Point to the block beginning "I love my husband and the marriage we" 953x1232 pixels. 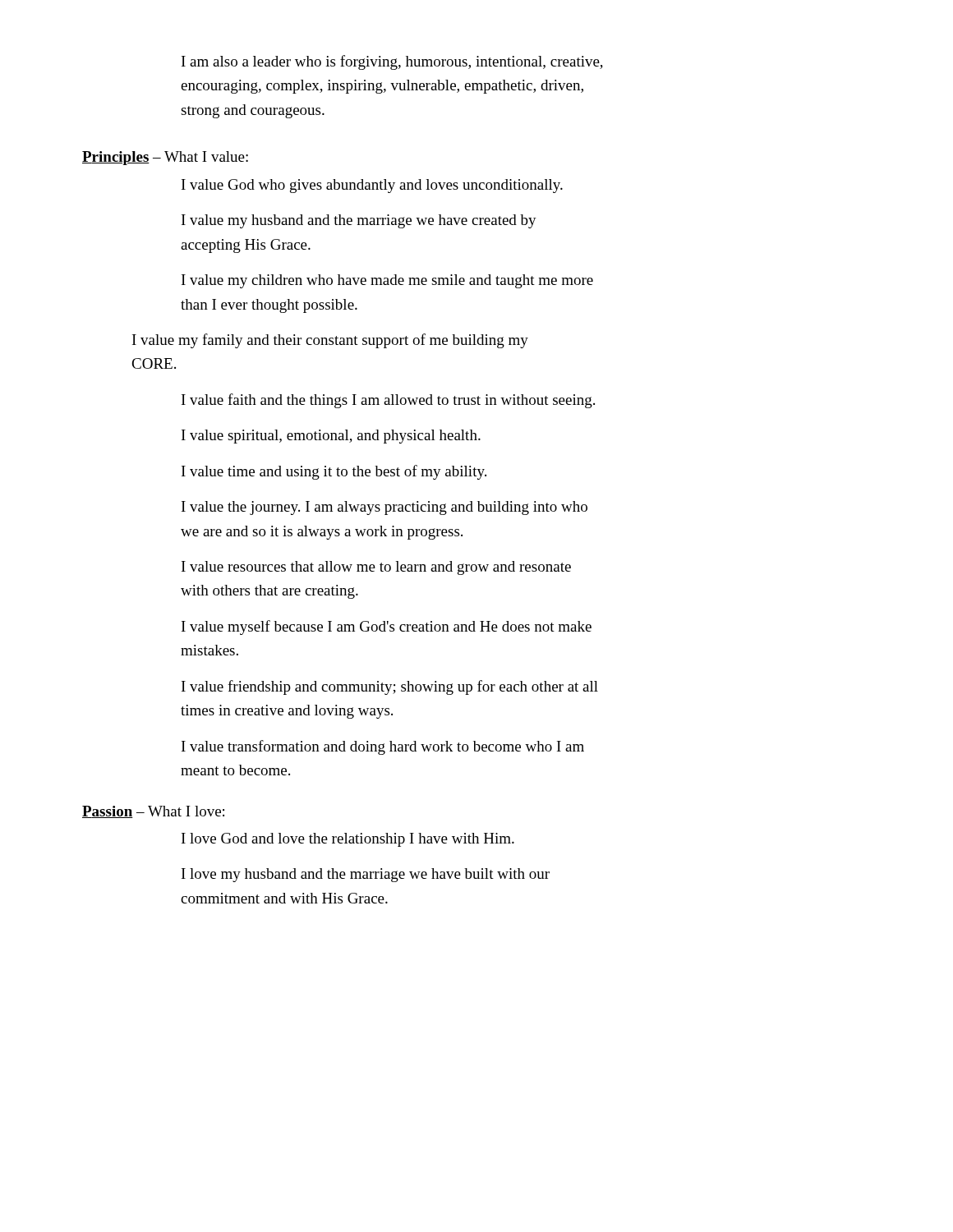pyautogui.click(x=365, y=886)
